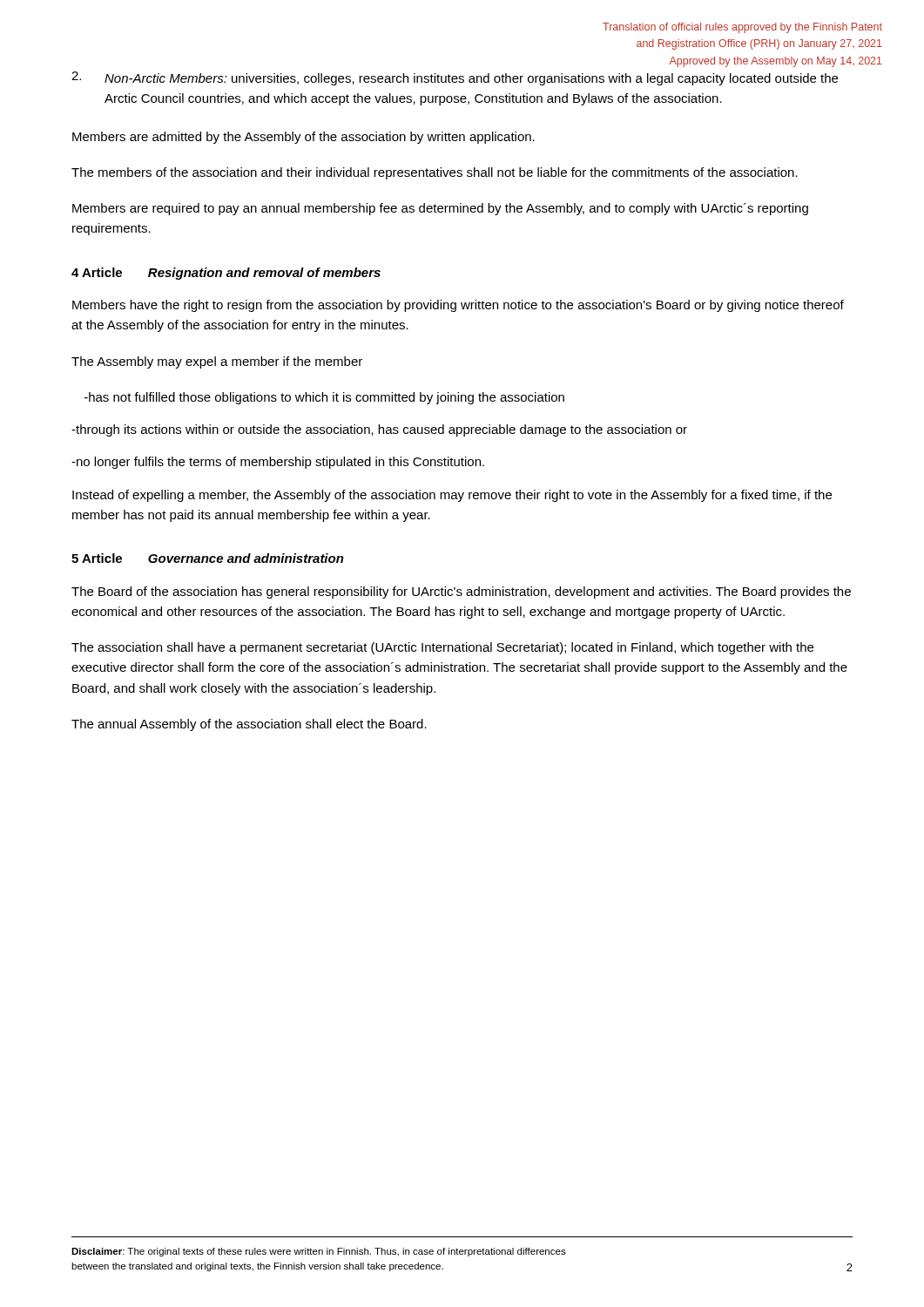Where is the passage that starts "2. Non-Arctic Members: universities, colleges,"?

462,88
